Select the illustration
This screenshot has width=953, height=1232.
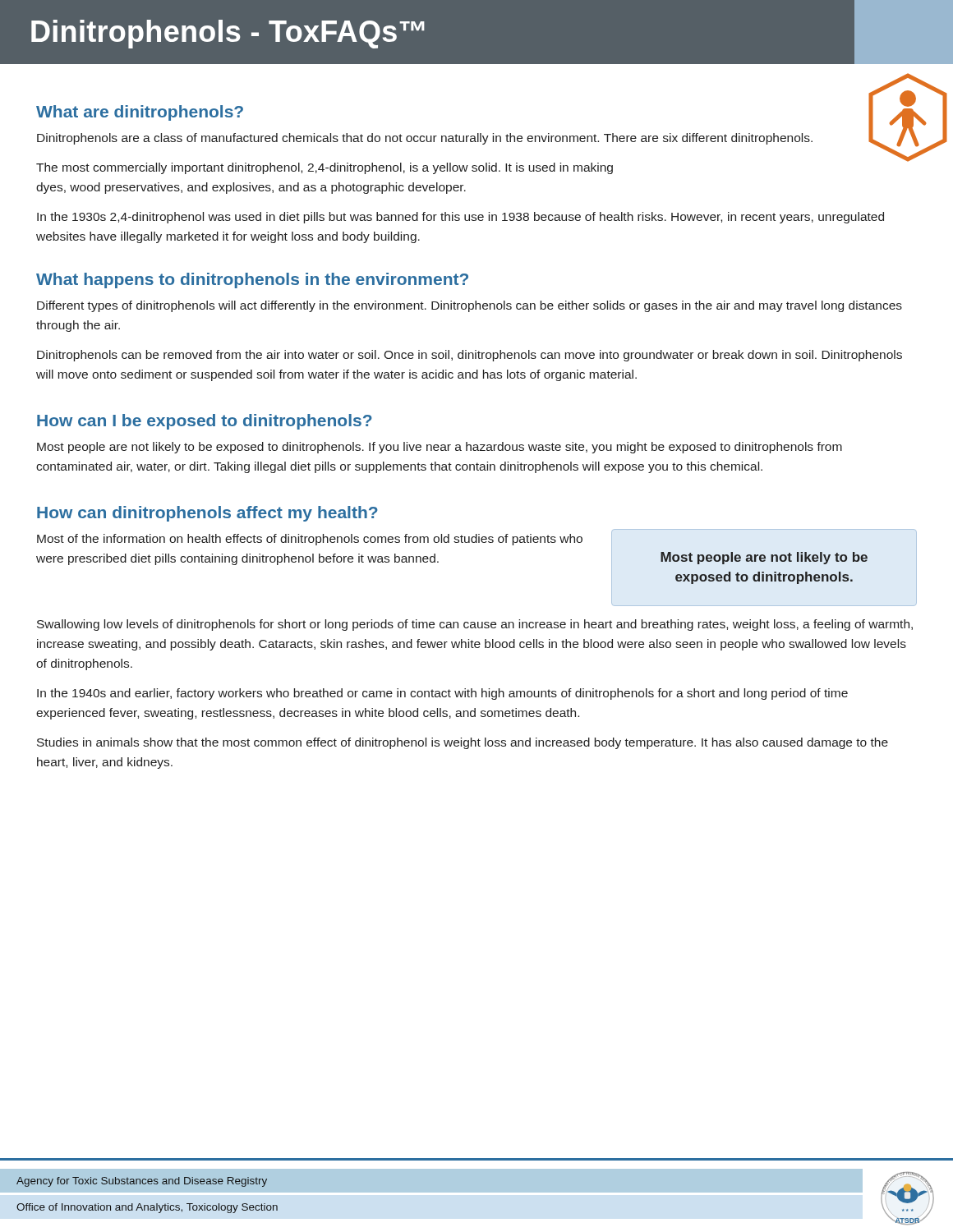pyautogui.click(x=908, y=117)
